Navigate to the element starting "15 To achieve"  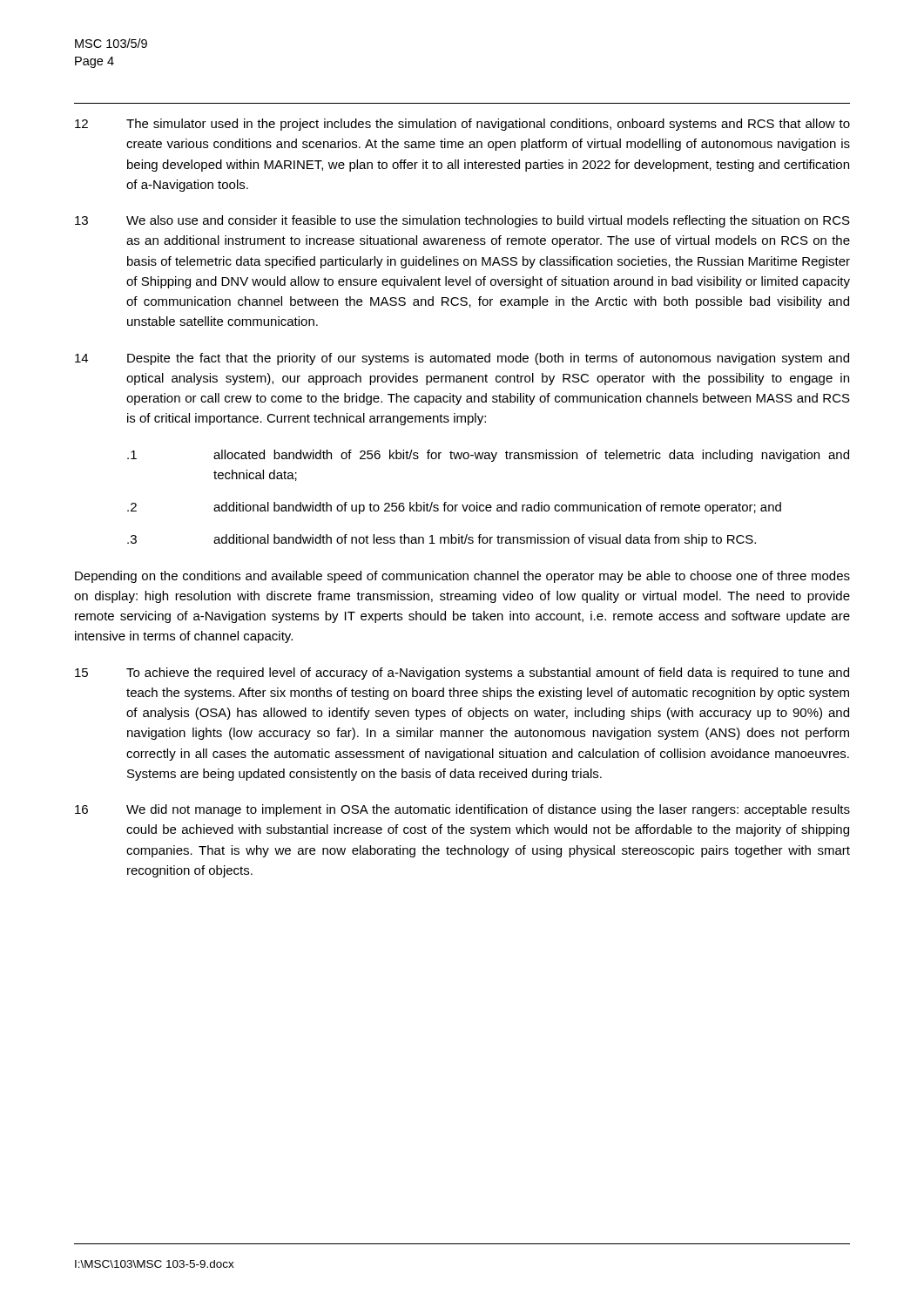tap(462, 723)
